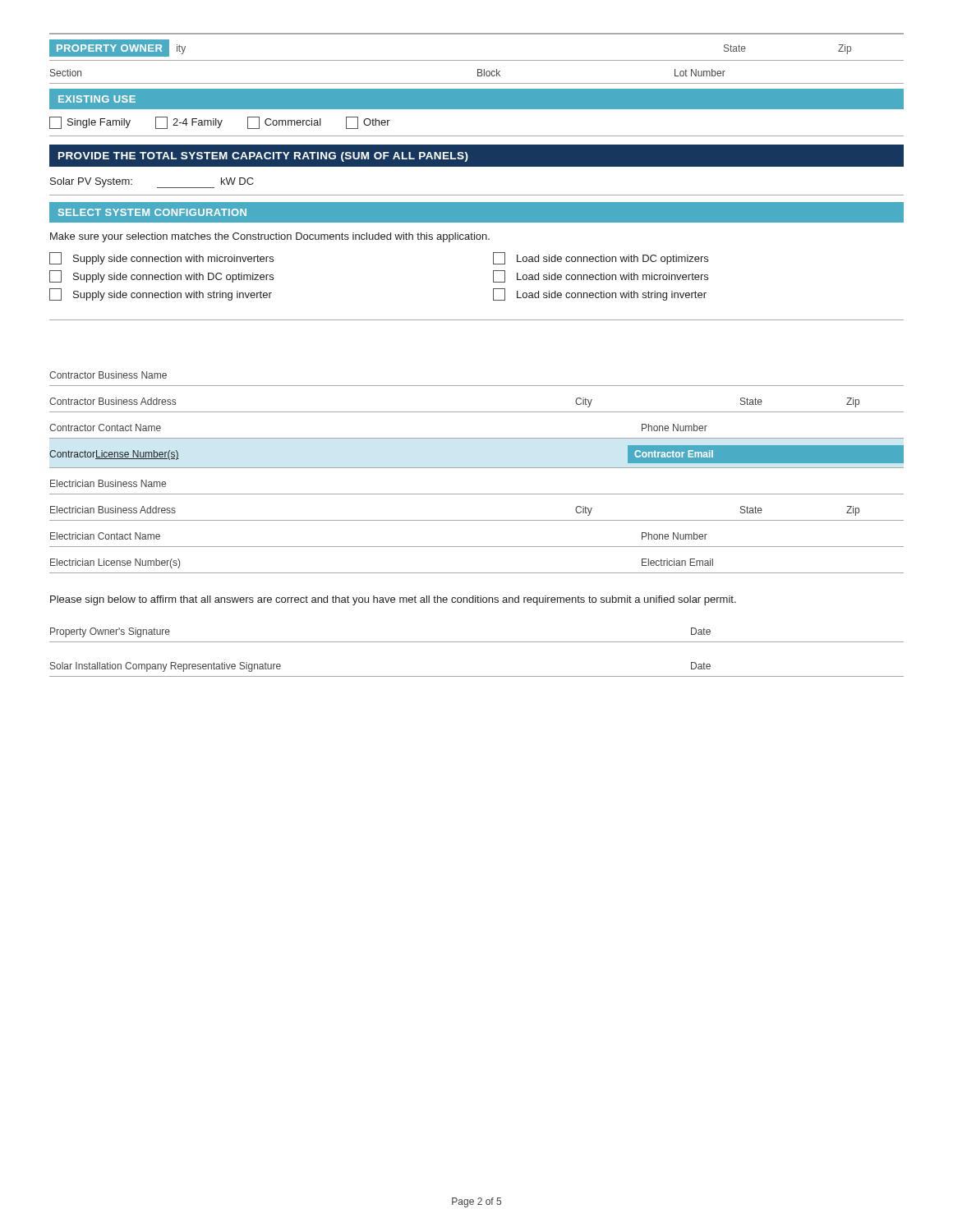Point to "Solar Installation Company Representative Signature Date"

476,666
